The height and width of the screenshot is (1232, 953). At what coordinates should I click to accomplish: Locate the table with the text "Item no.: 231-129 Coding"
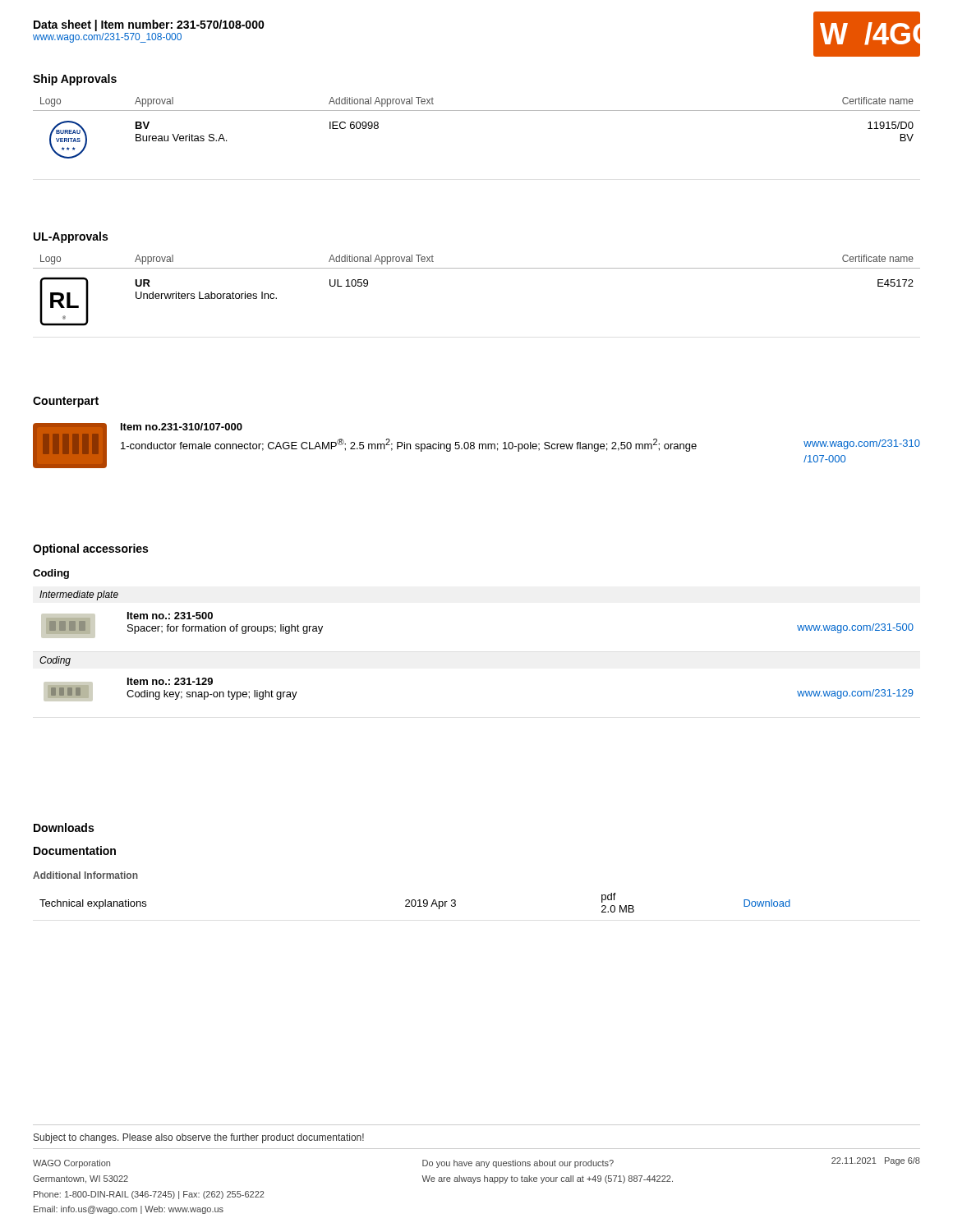coord(476,652)
